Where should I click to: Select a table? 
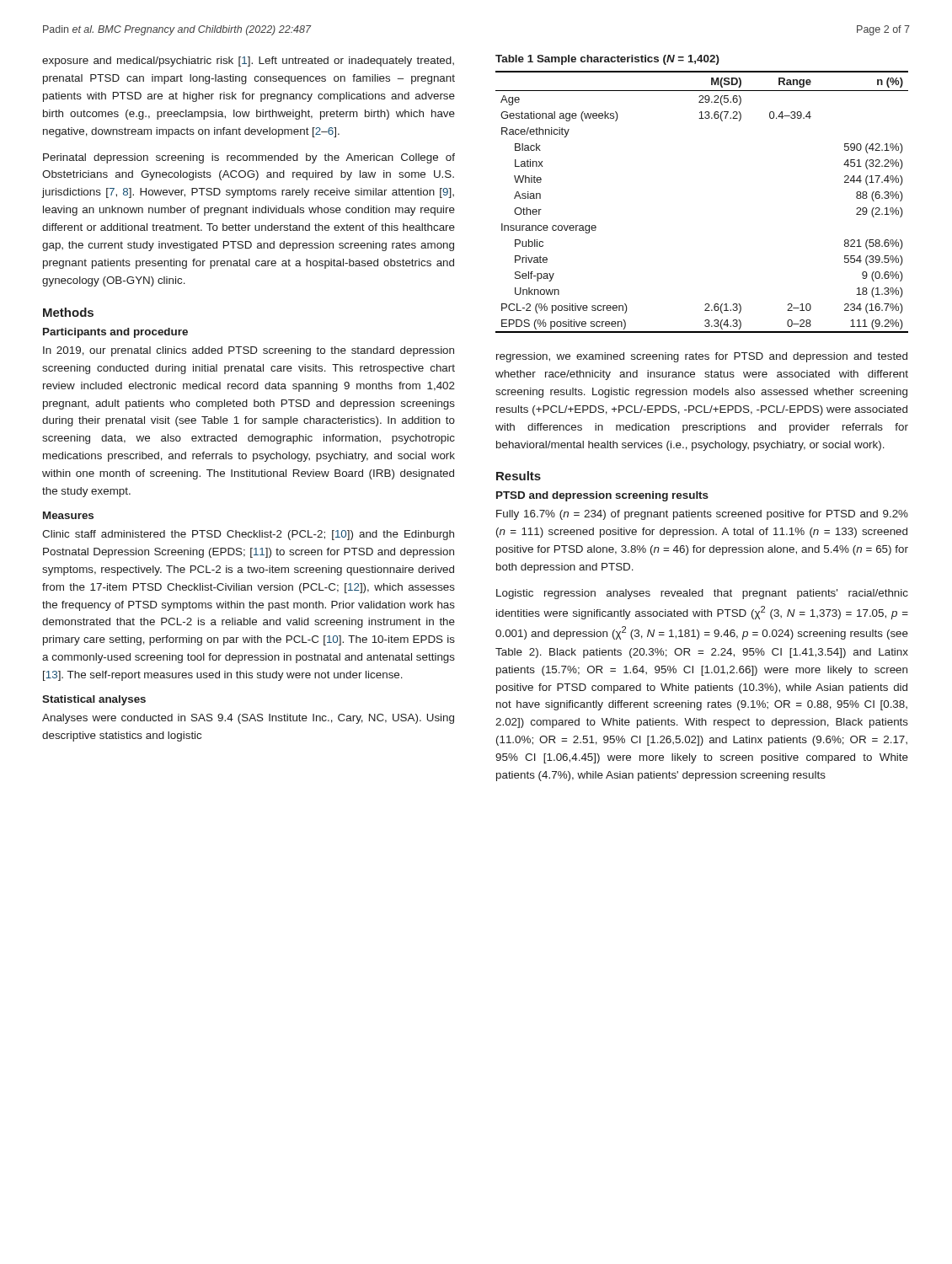coord(702,202)
